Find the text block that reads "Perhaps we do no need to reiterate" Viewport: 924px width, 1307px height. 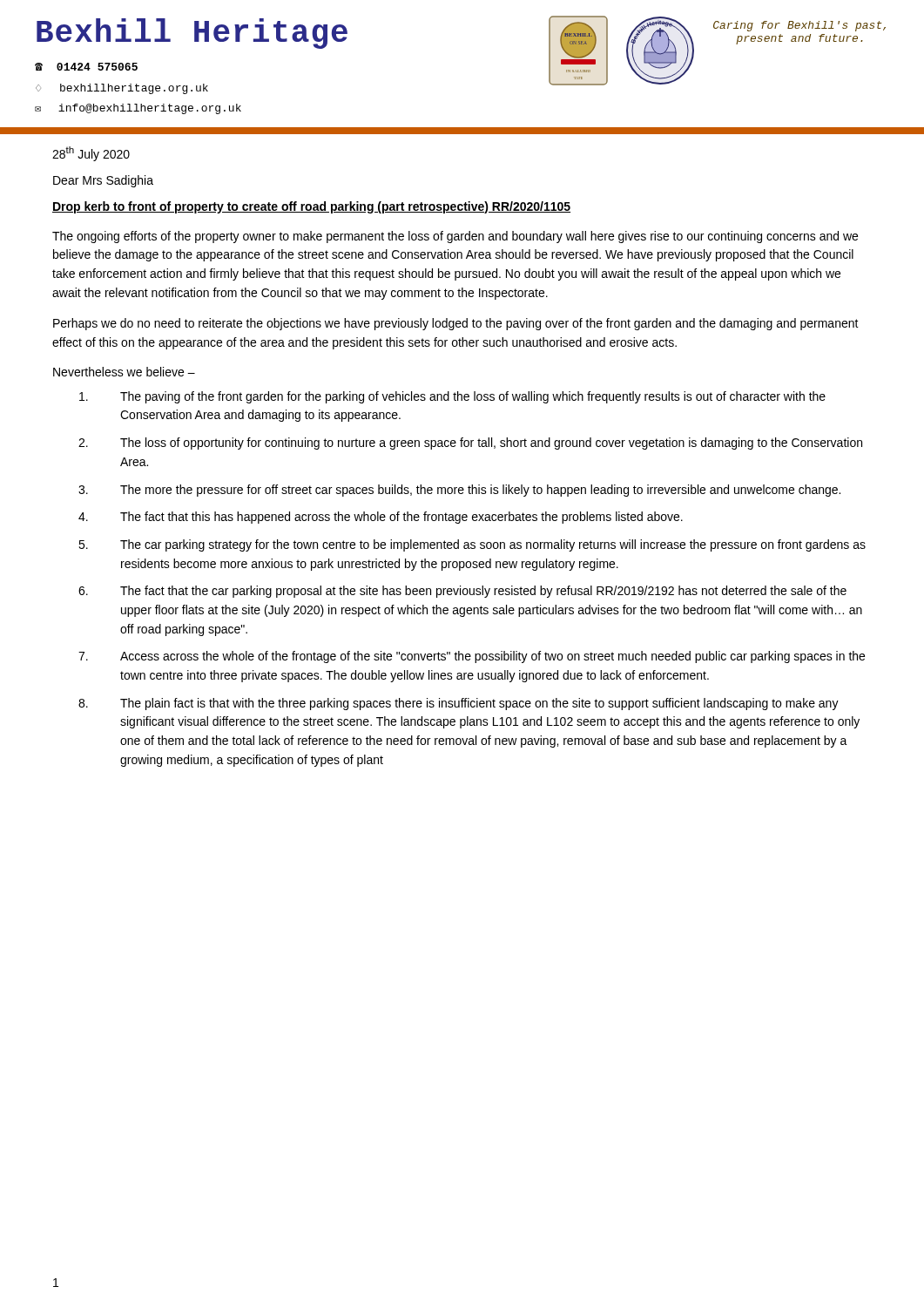(x=455, y=333)
